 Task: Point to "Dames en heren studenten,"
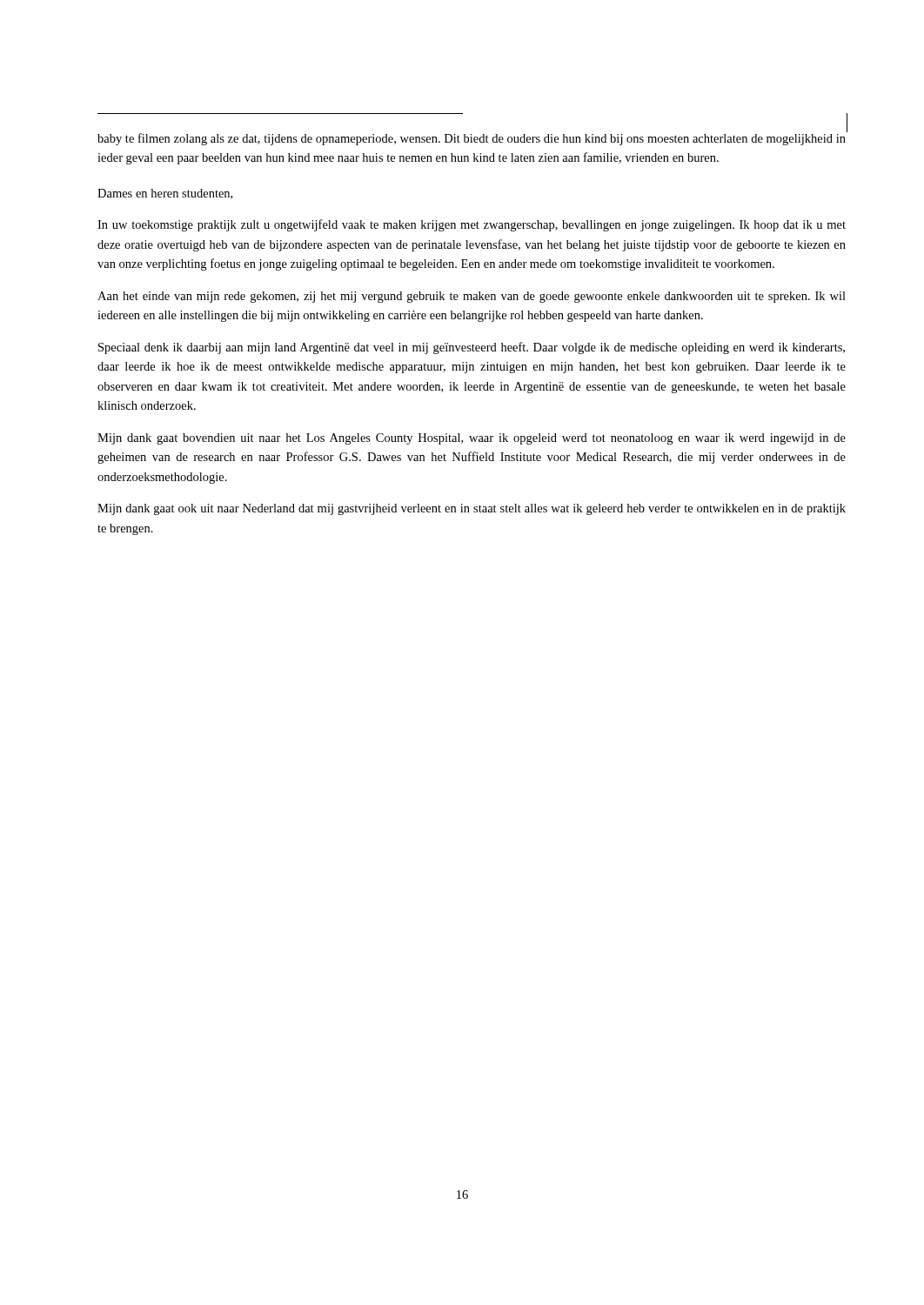coord(165,193)
